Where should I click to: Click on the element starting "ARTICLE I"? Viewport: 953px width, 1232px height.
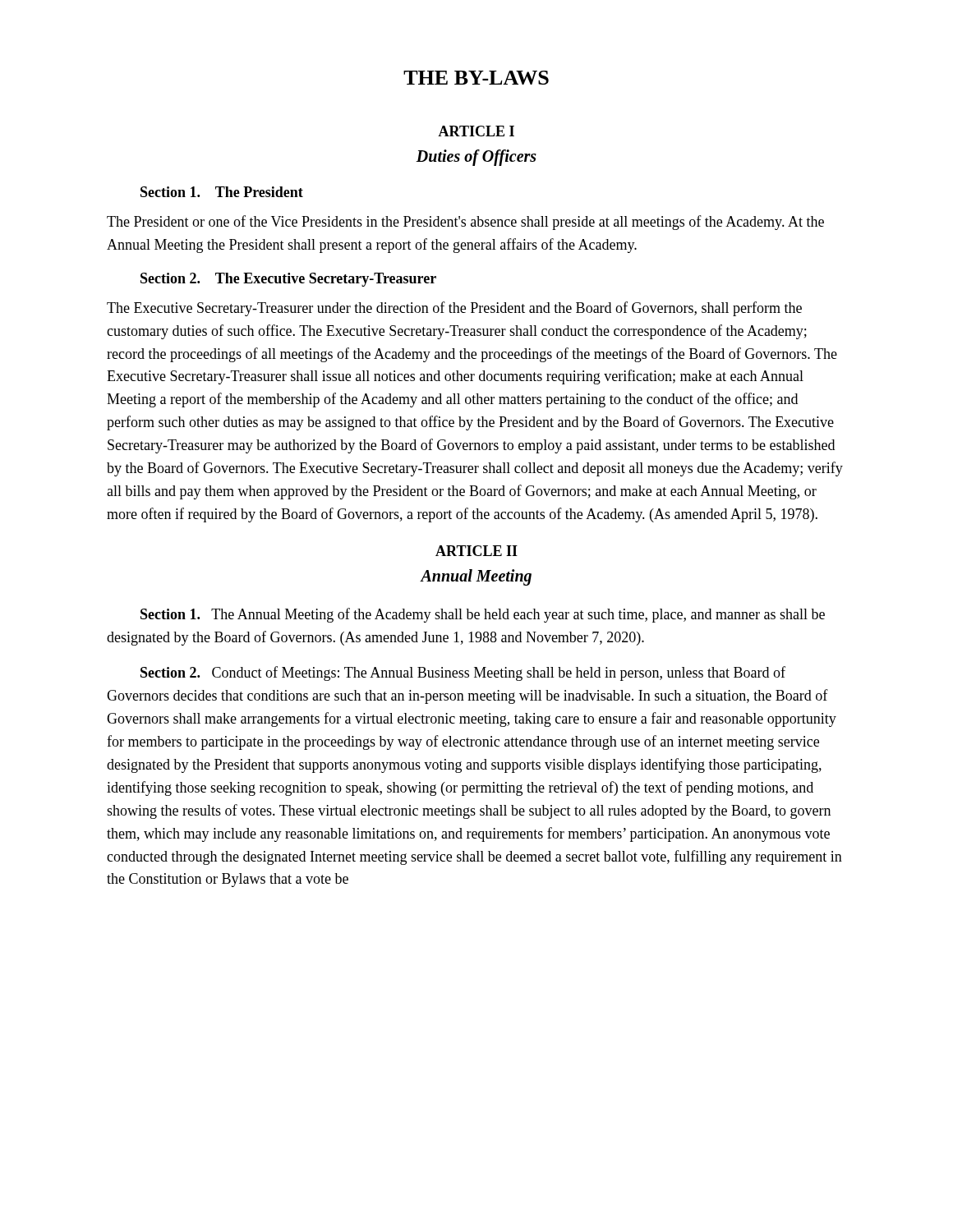click(476, 131)
